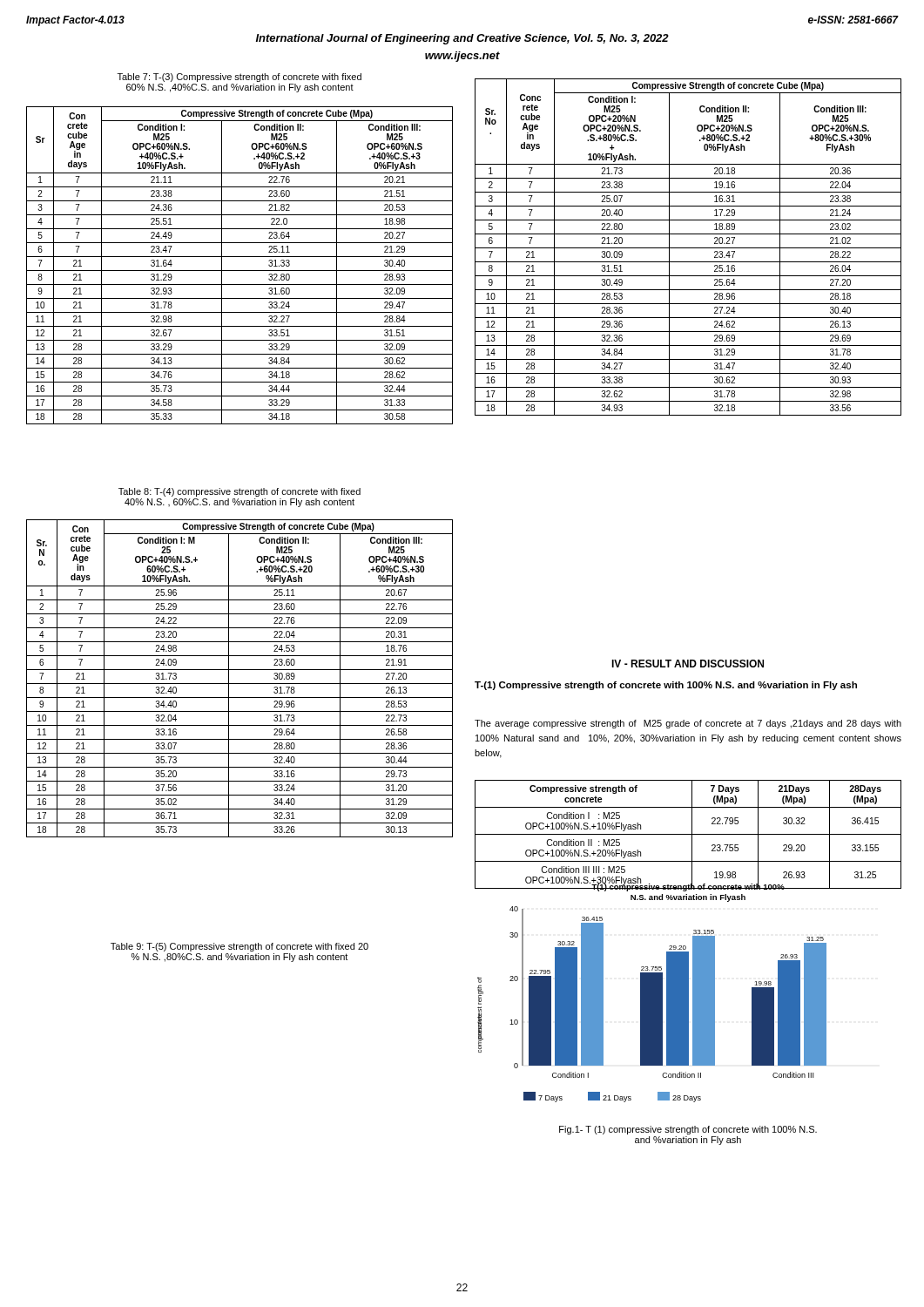Screen dimensions: 1307x924
Task: Click on the text starting "Table 9: T-(5)"
Action: pos(239,951)
